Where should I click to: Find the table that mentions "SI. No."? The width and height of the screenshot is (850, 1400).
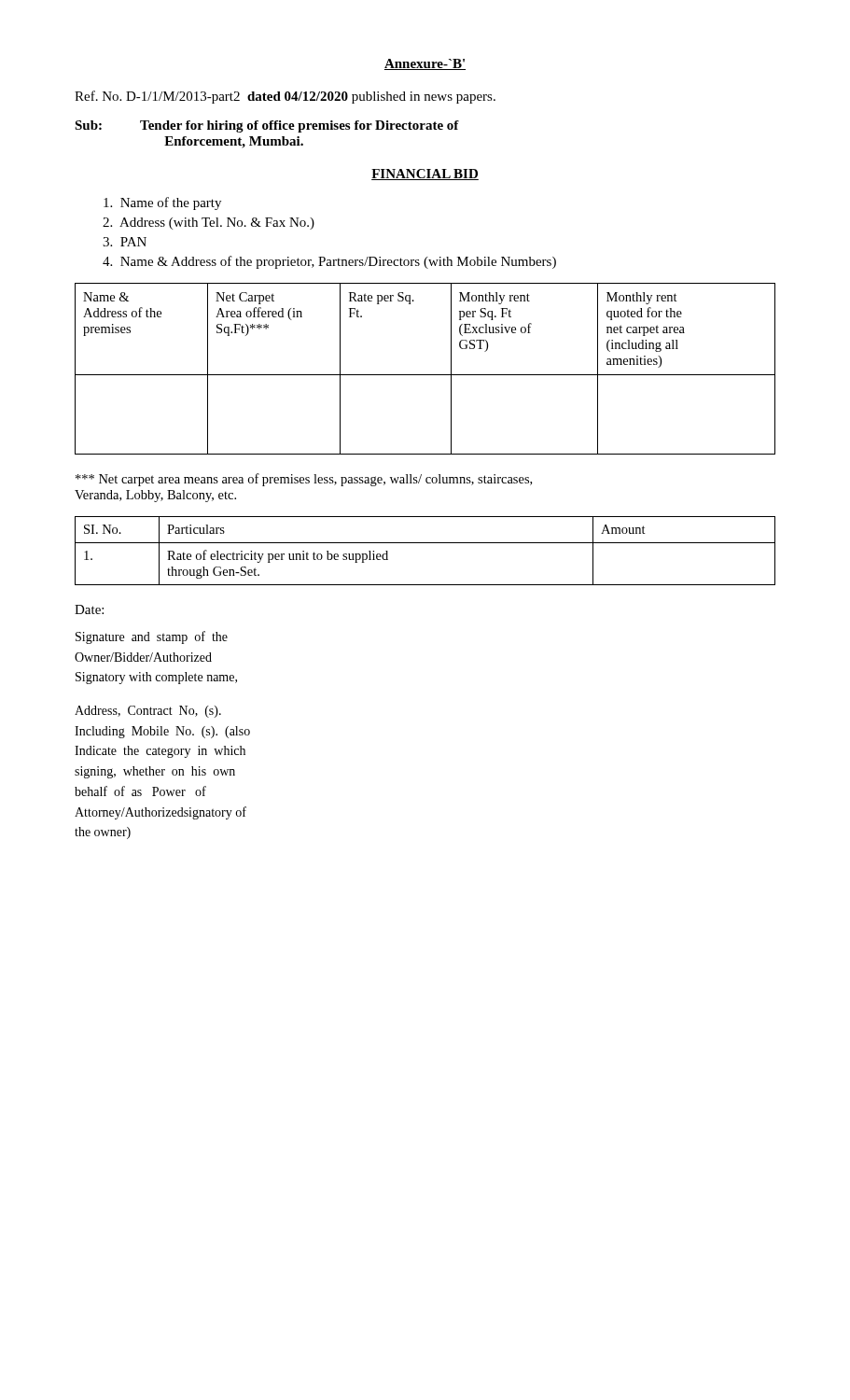click(425, 551)
